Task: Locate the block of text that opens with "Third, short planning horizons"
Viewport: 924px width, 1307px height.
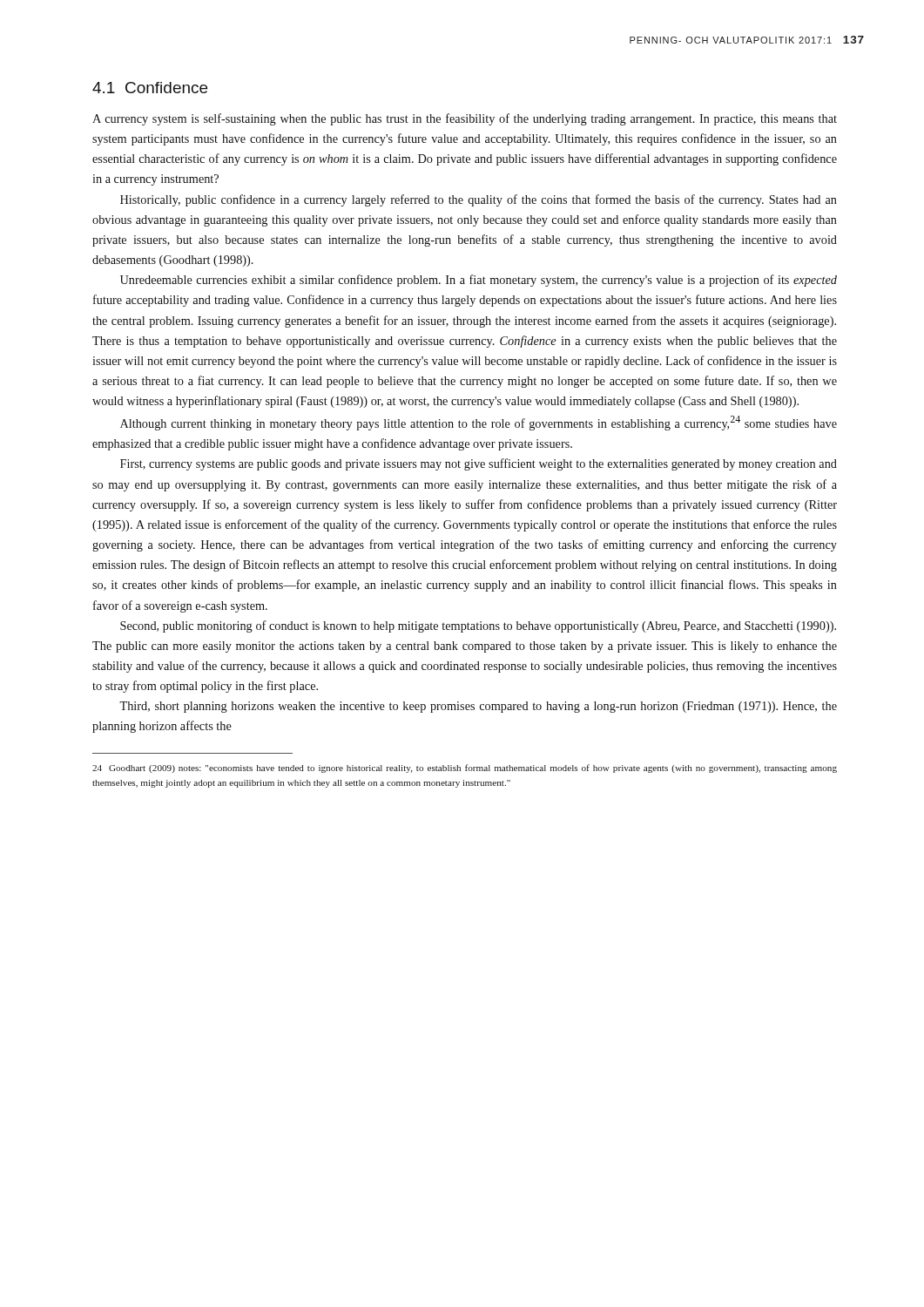Action: [x=465, y=717]
